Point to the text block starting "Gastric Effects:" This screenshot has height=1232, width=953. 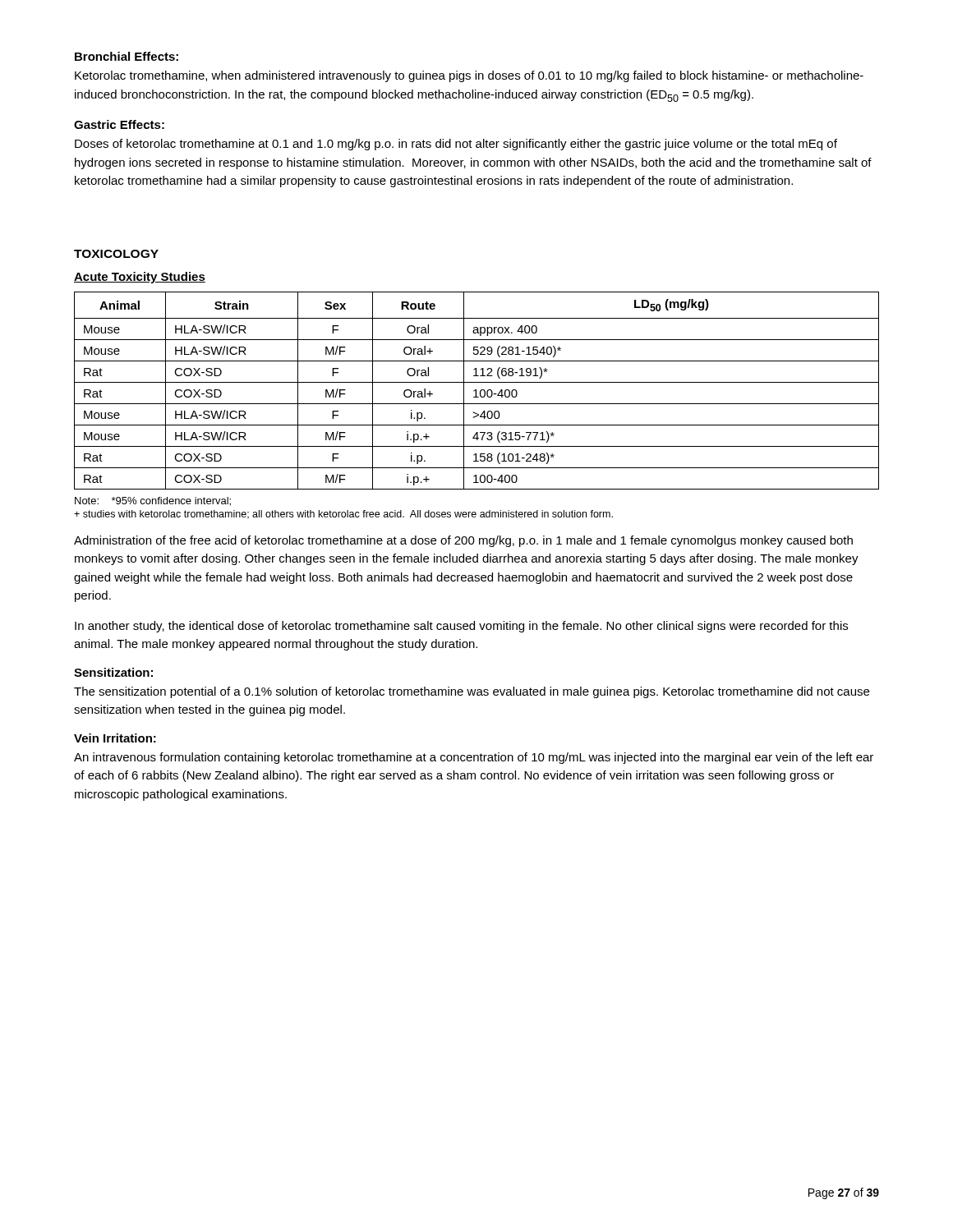coord(120,125)
